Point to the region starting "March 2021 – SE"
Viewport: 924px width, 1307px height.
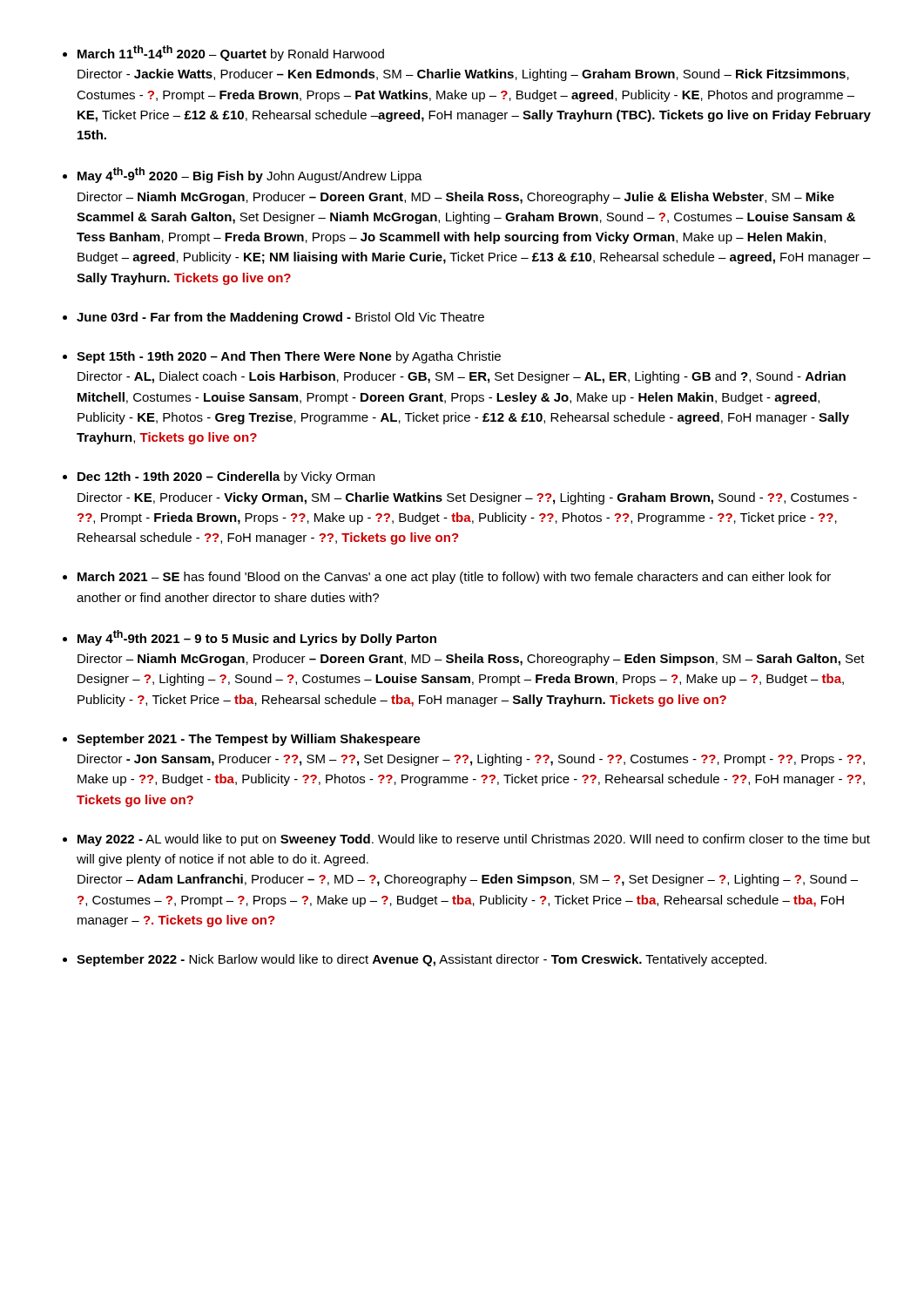(454, 587)
